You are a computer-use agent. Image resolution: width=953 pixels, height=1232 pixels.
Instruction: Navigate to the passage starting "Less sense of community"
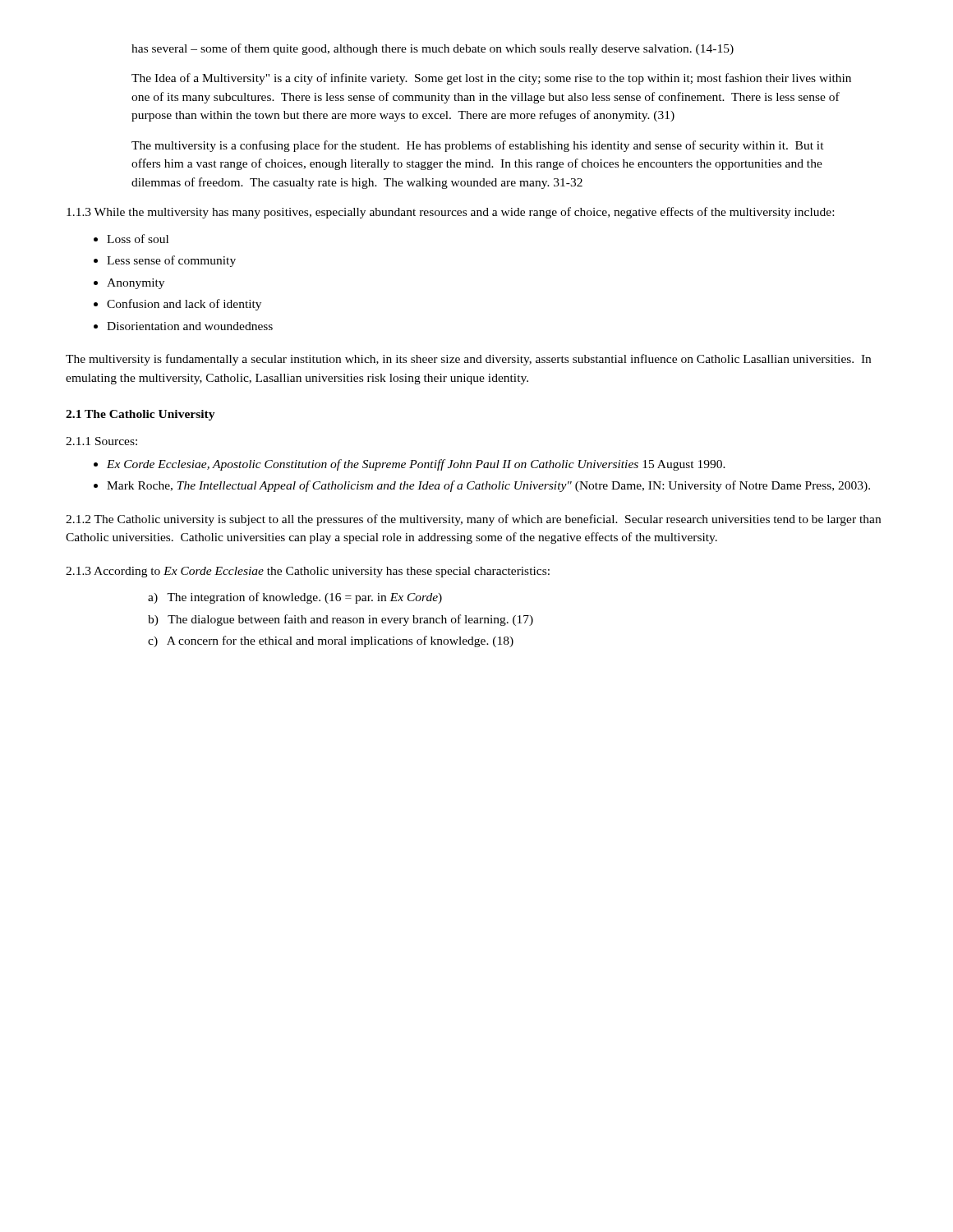[x=171, y=260]
